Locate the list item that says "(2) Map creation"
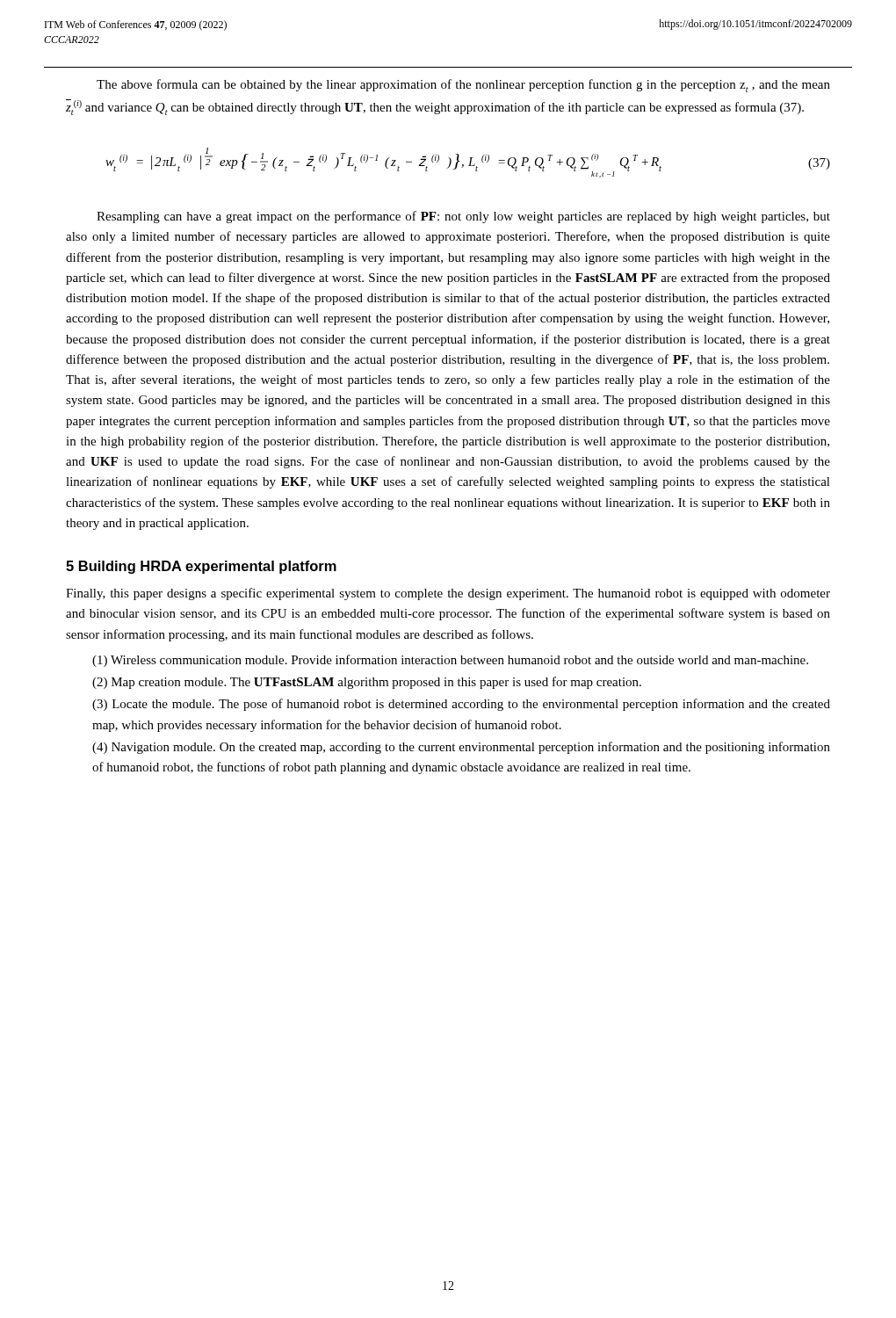 pyautogui.click(x=367, y=682)
